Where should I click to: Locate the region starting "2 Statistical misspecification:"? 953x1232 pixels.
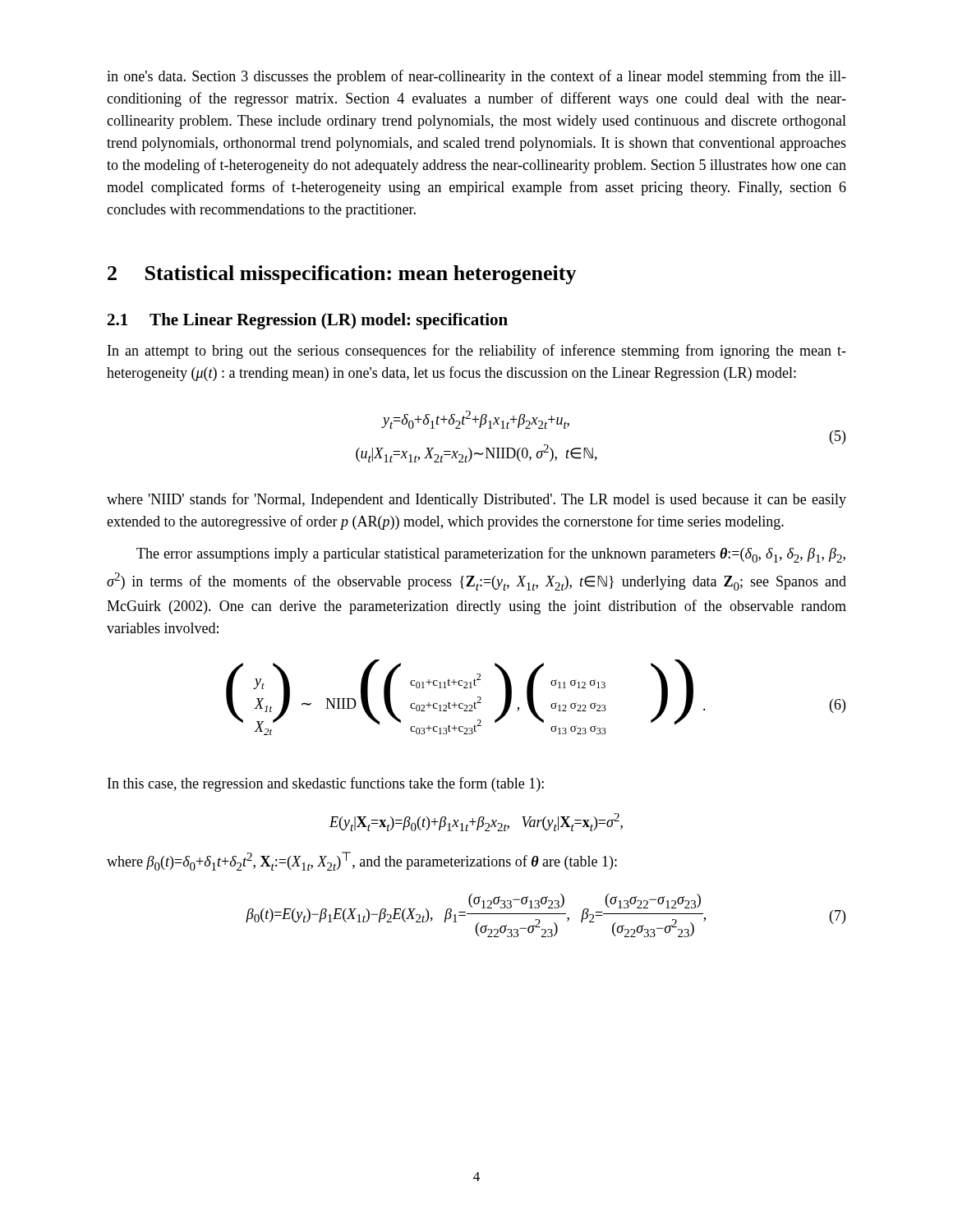(x=342, y=273)
